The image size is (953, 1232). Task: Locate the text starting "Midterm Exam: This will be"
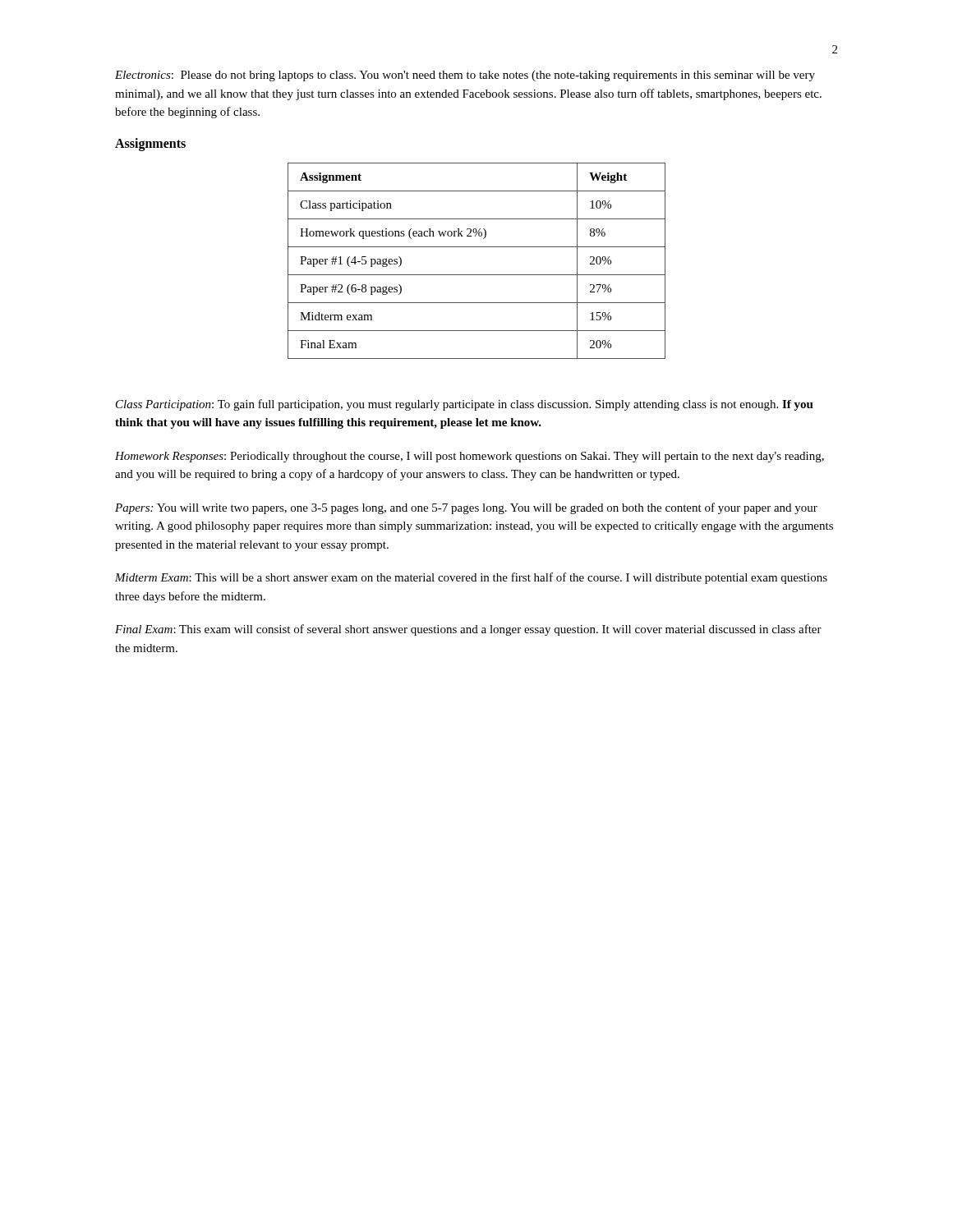click(471, 587)
